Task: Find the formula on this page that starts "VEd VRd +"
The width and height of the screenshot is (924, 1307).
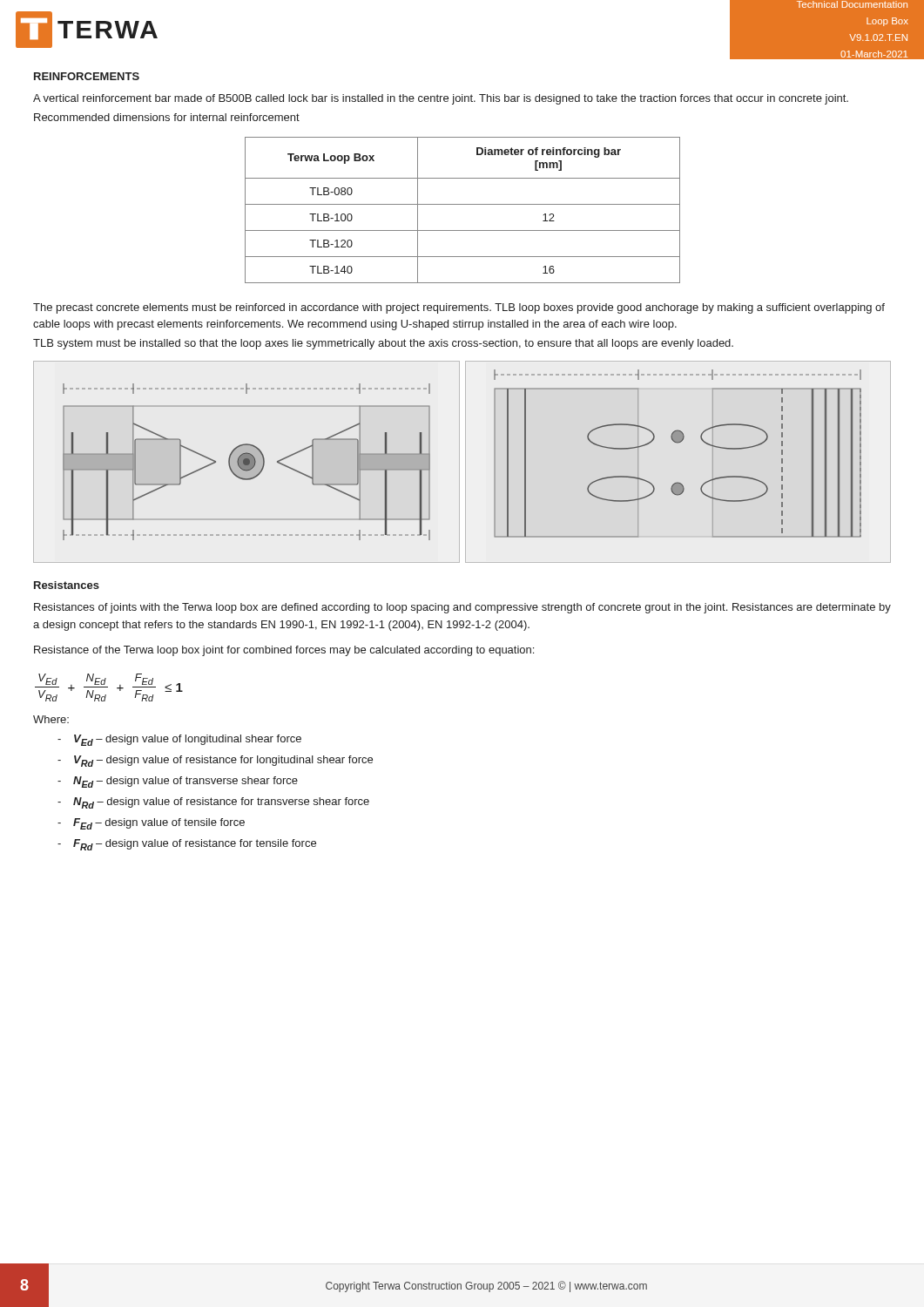Action: tap(110, 687)
